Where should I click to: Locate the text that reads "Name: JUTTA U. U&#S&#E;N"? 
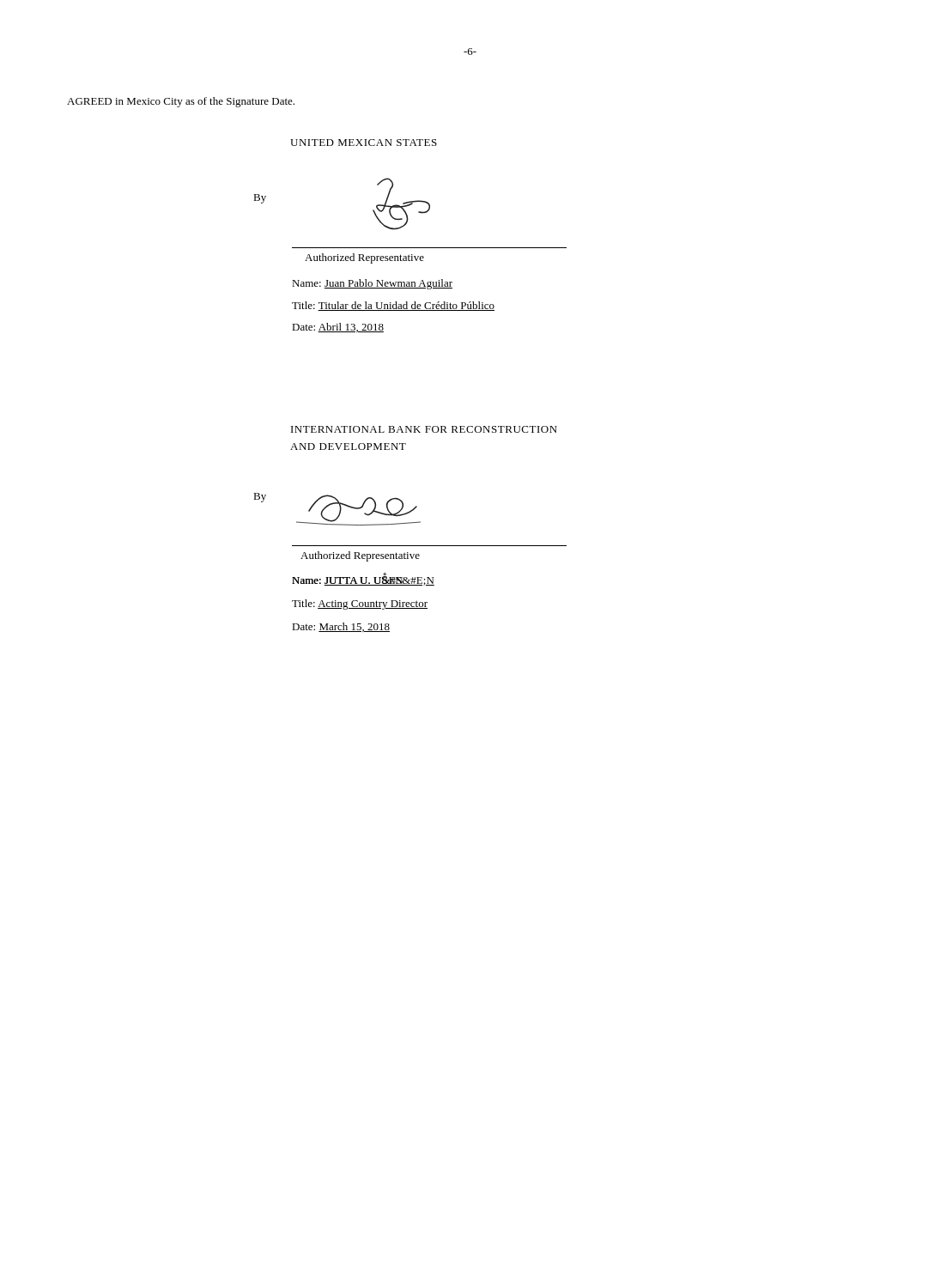click(363, 580)
